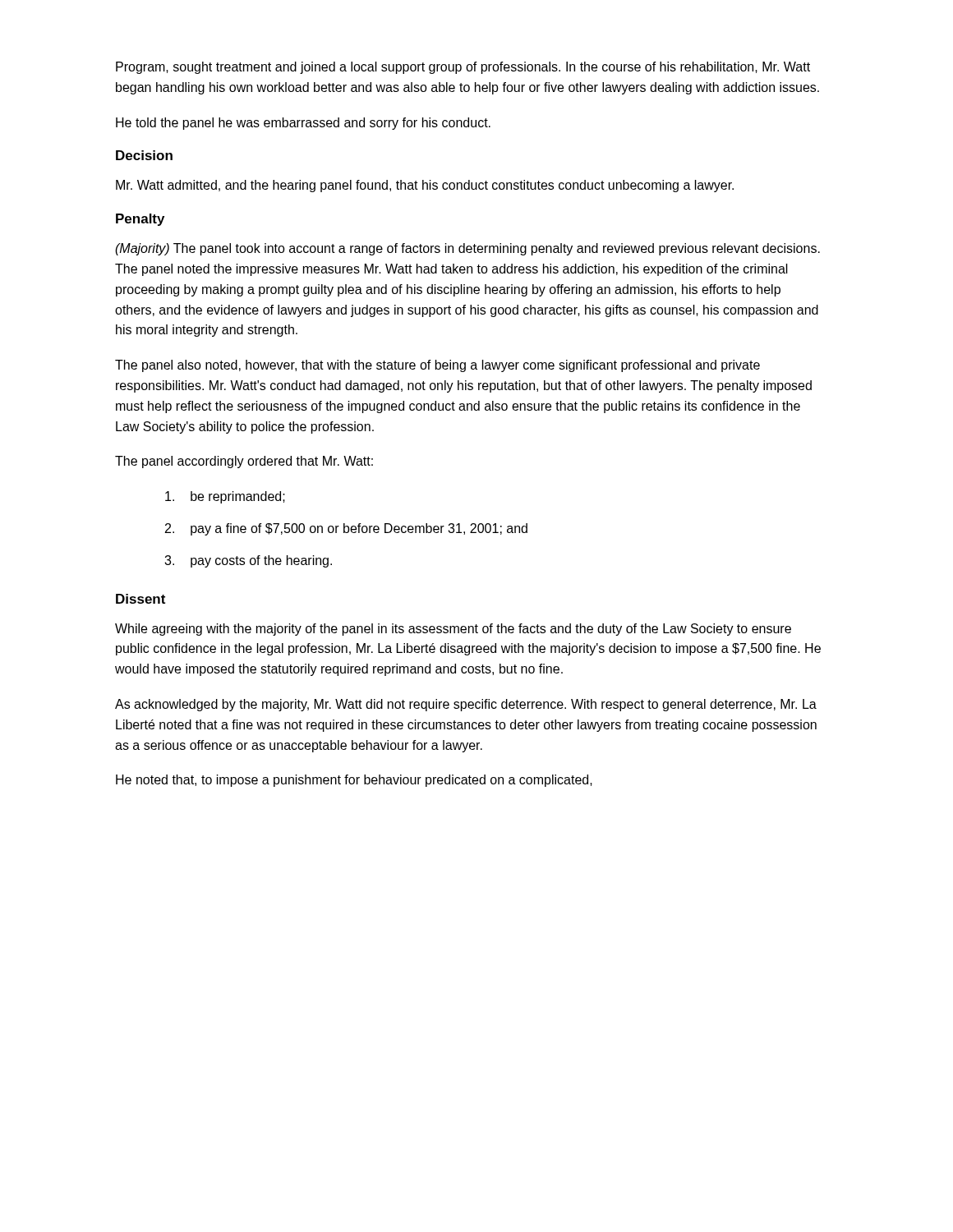Image resolution: width=953 pixels, height=1232 pixels.
Task: Click the passage that begins "He told the panel he was embarrassed"
Action: (303, 122)
